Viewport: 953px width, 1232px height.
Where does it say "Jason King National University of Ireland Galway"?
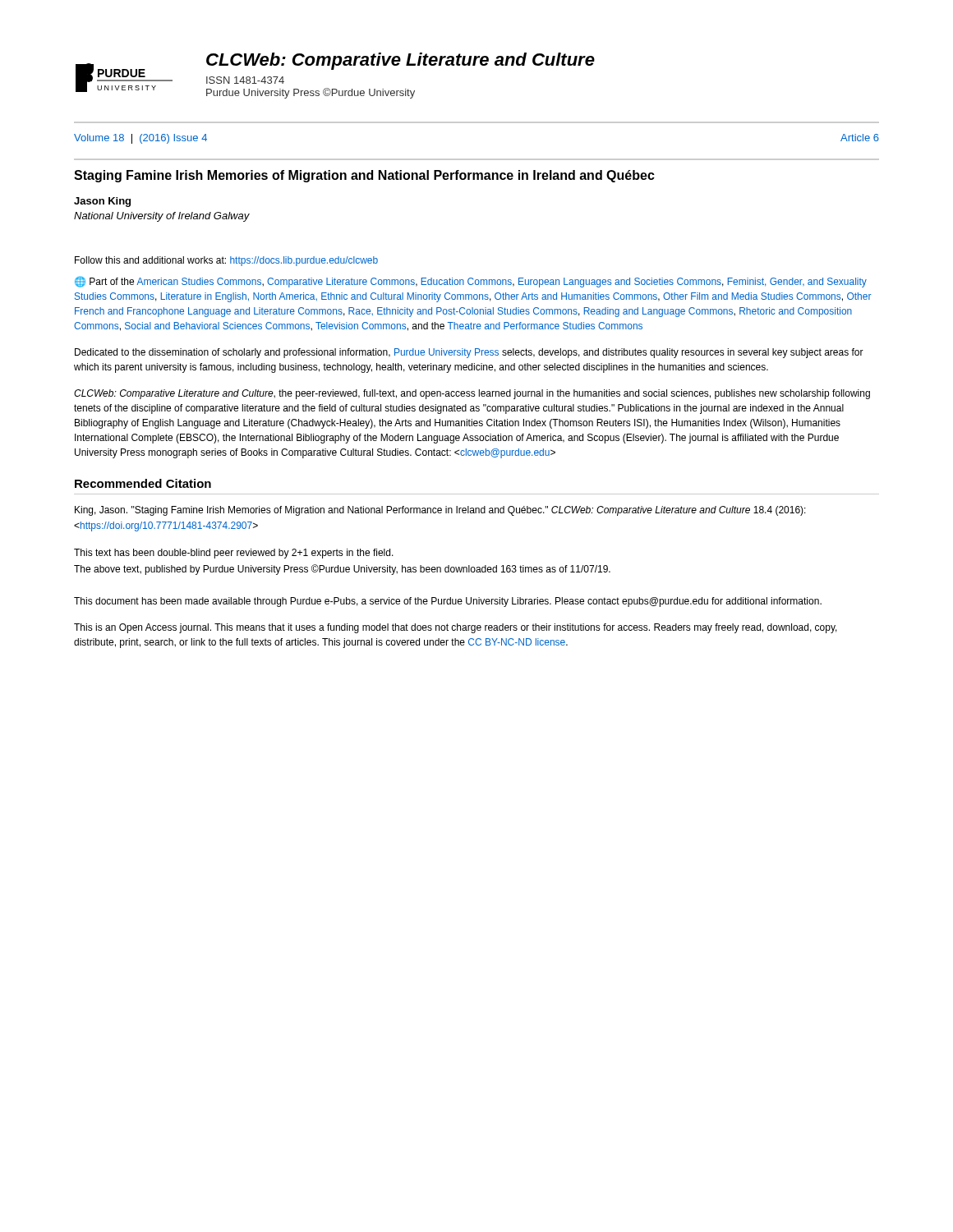pyautogui.click(x=102, y=202)
